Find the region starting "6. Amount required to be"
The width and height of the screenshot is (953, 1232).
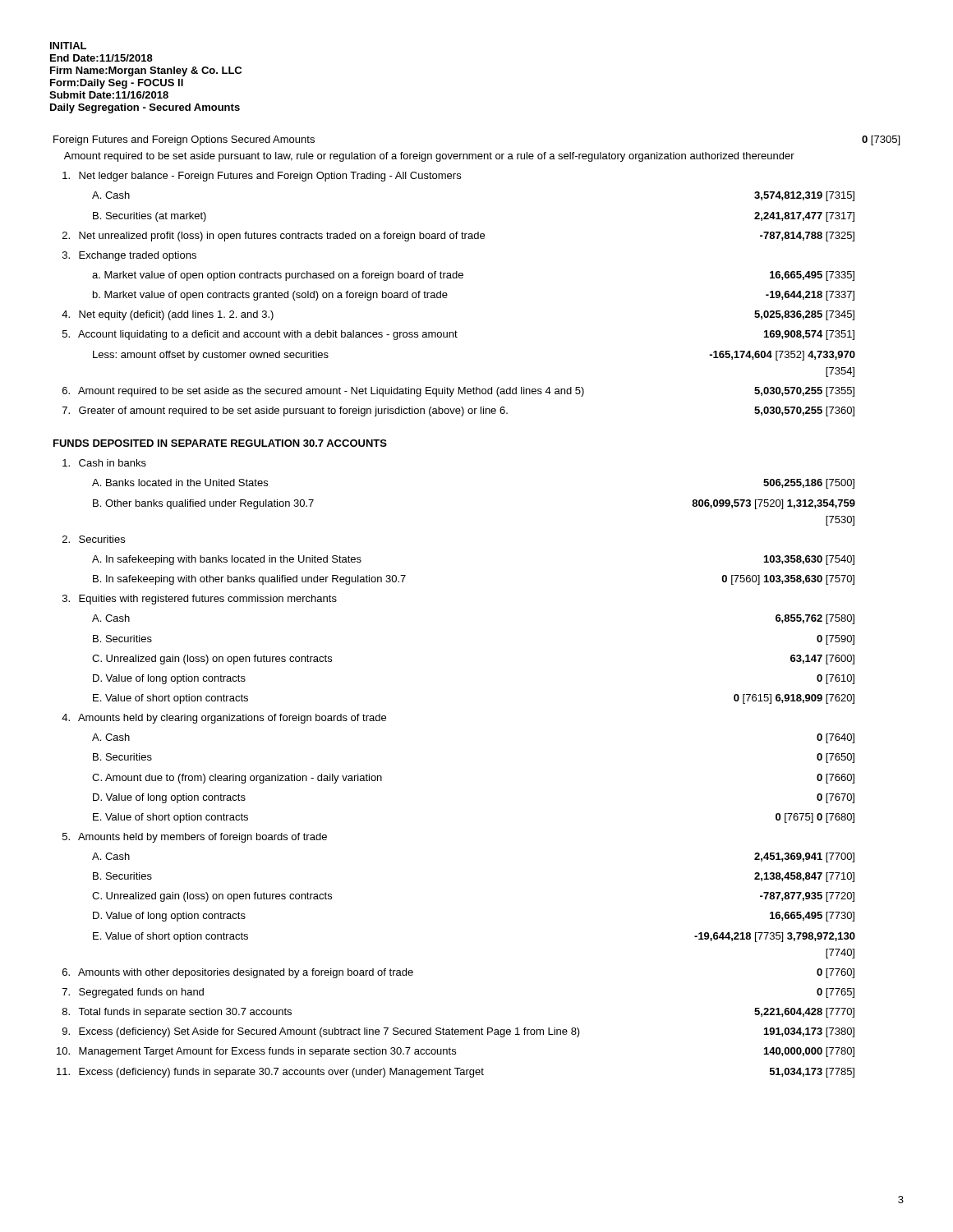(x=454, y=391)
